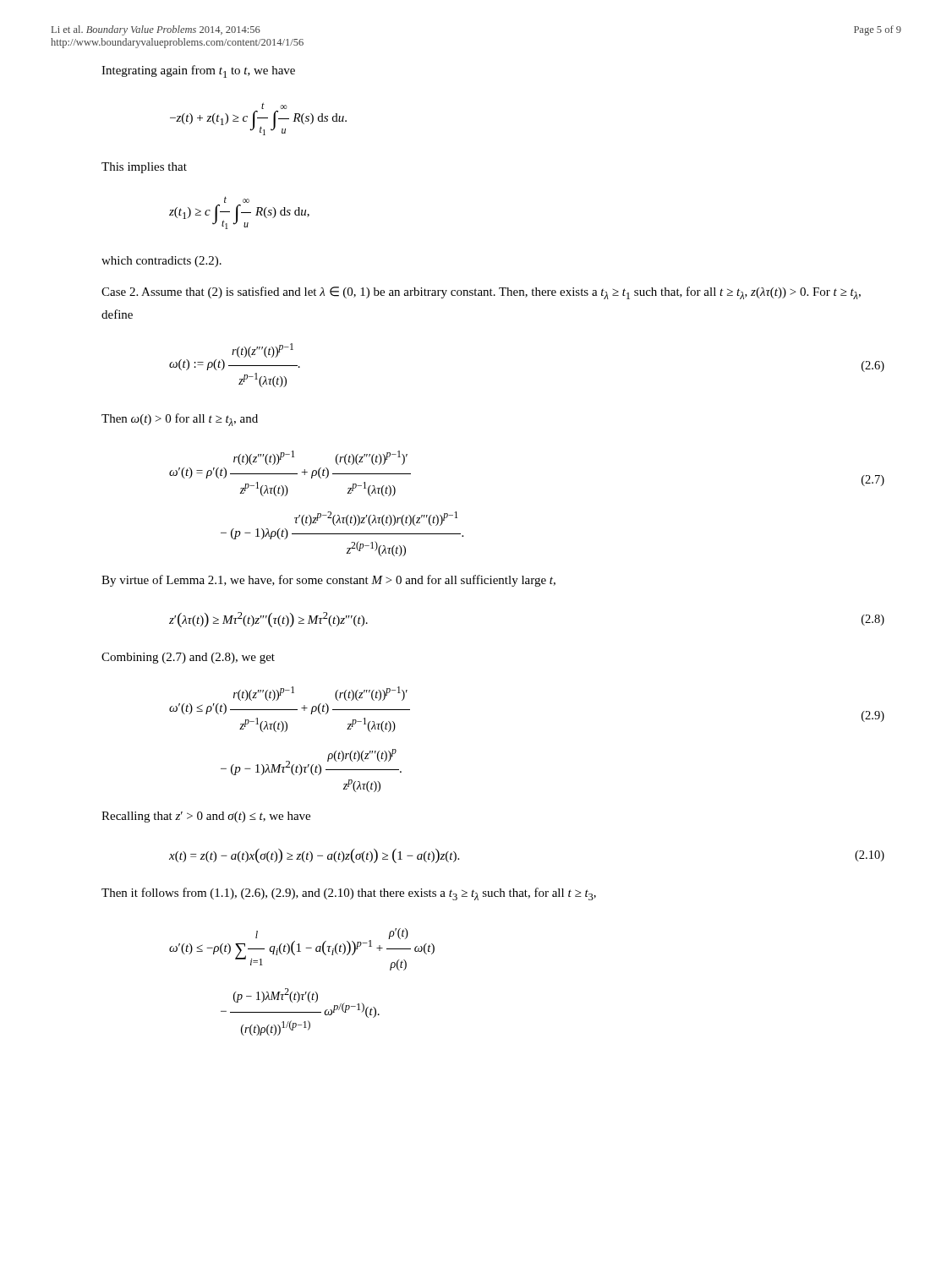Image resolution: width=952 pixels, height=1268 pixels.
Task: Point to the text block starting "Recalling that z′ > 0 and"
Action: (206, 816)
